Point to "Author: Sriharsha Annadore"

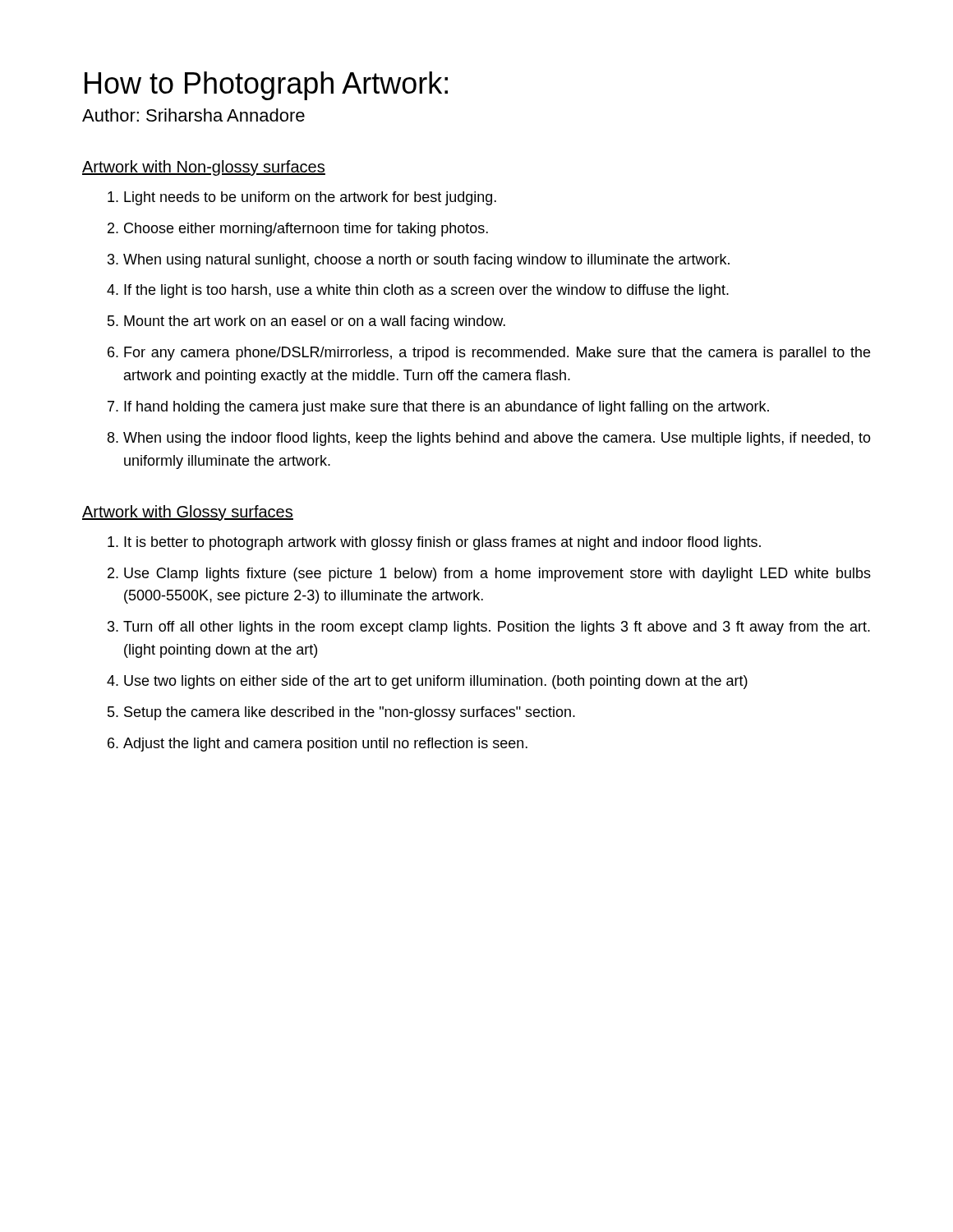(x=193, y=115)
